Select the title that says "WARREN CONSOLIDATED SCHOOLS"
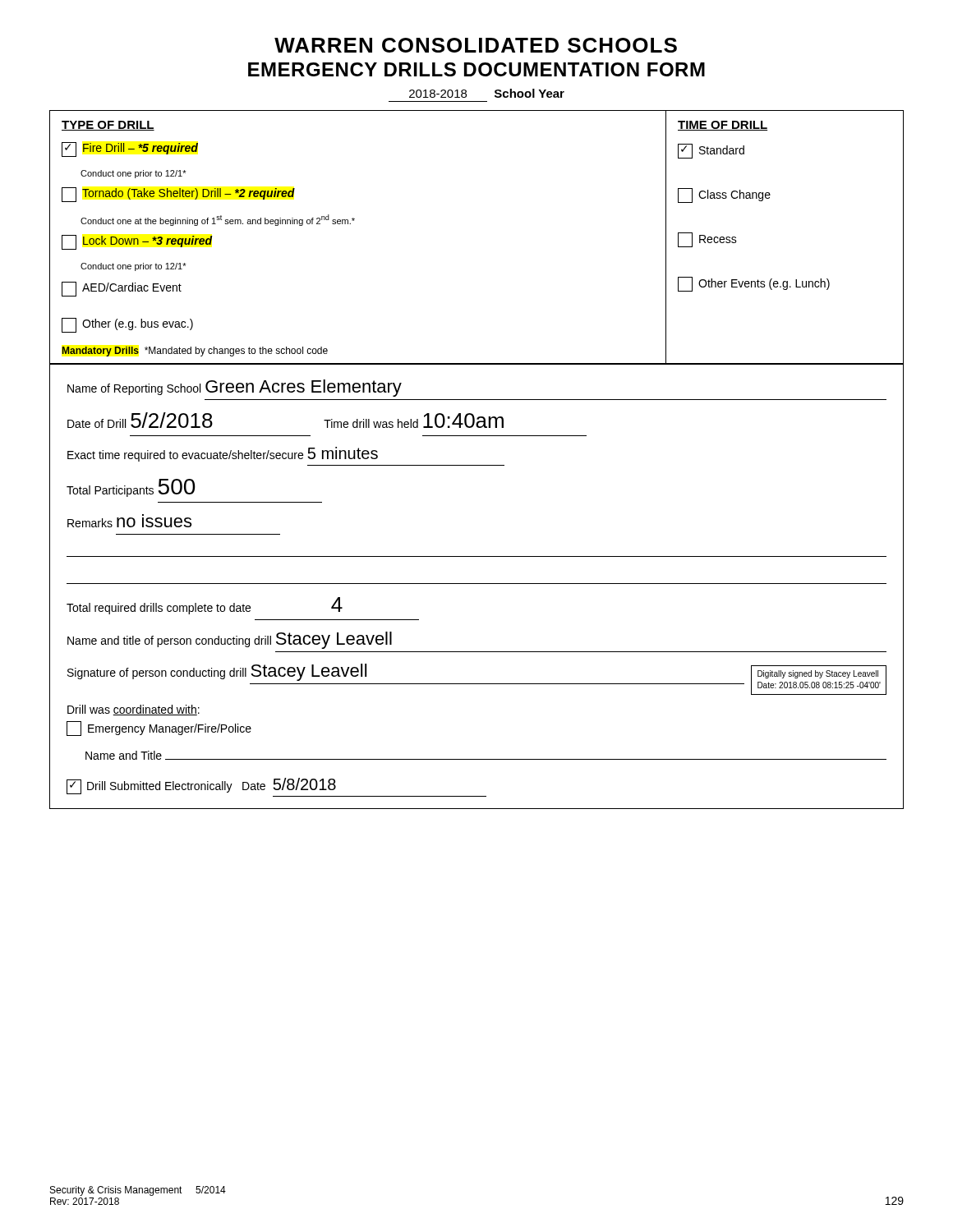953x1232 pixels. coord(476,57)
